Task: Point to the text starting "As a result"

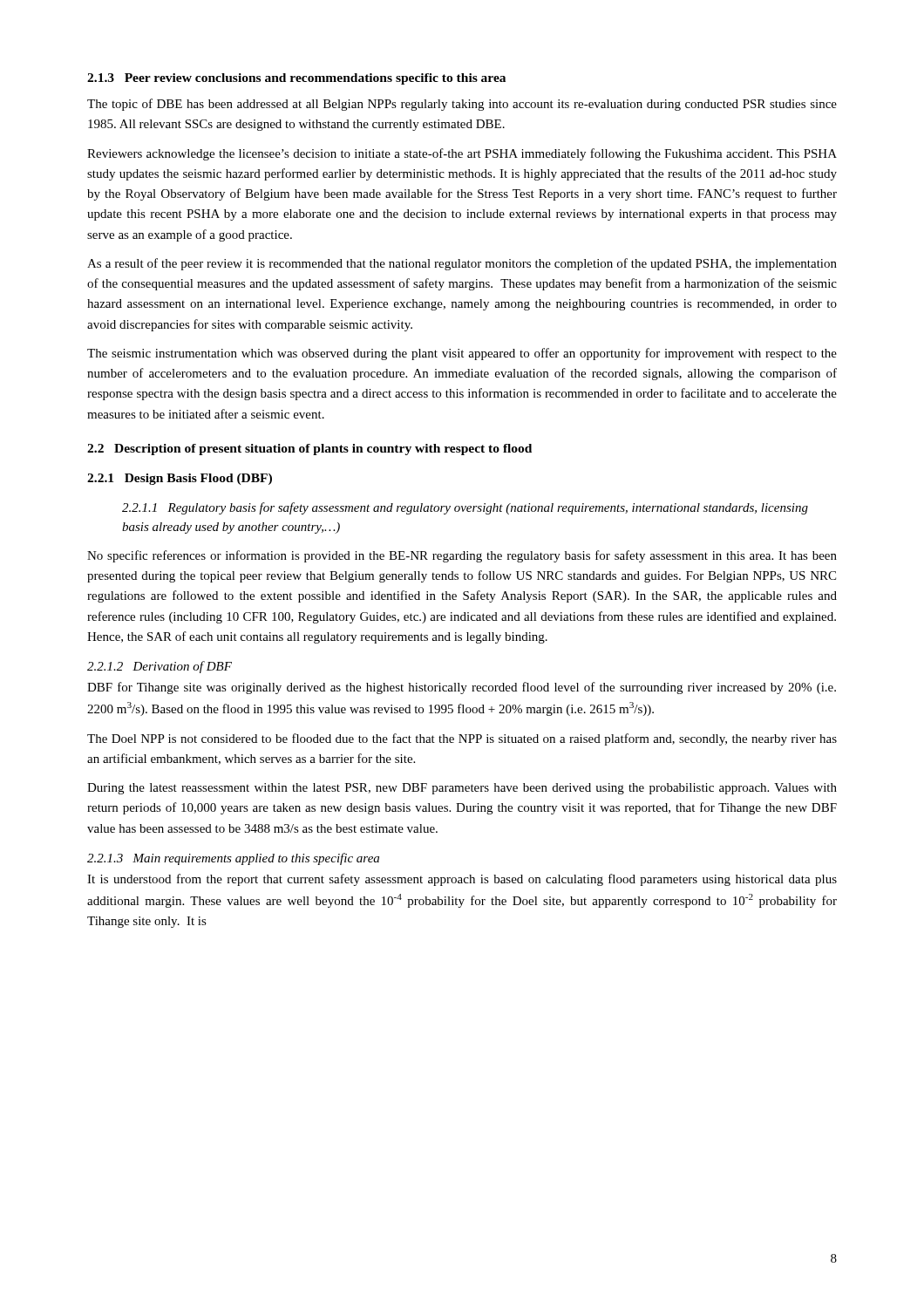Action: click(x=462, y=294)
